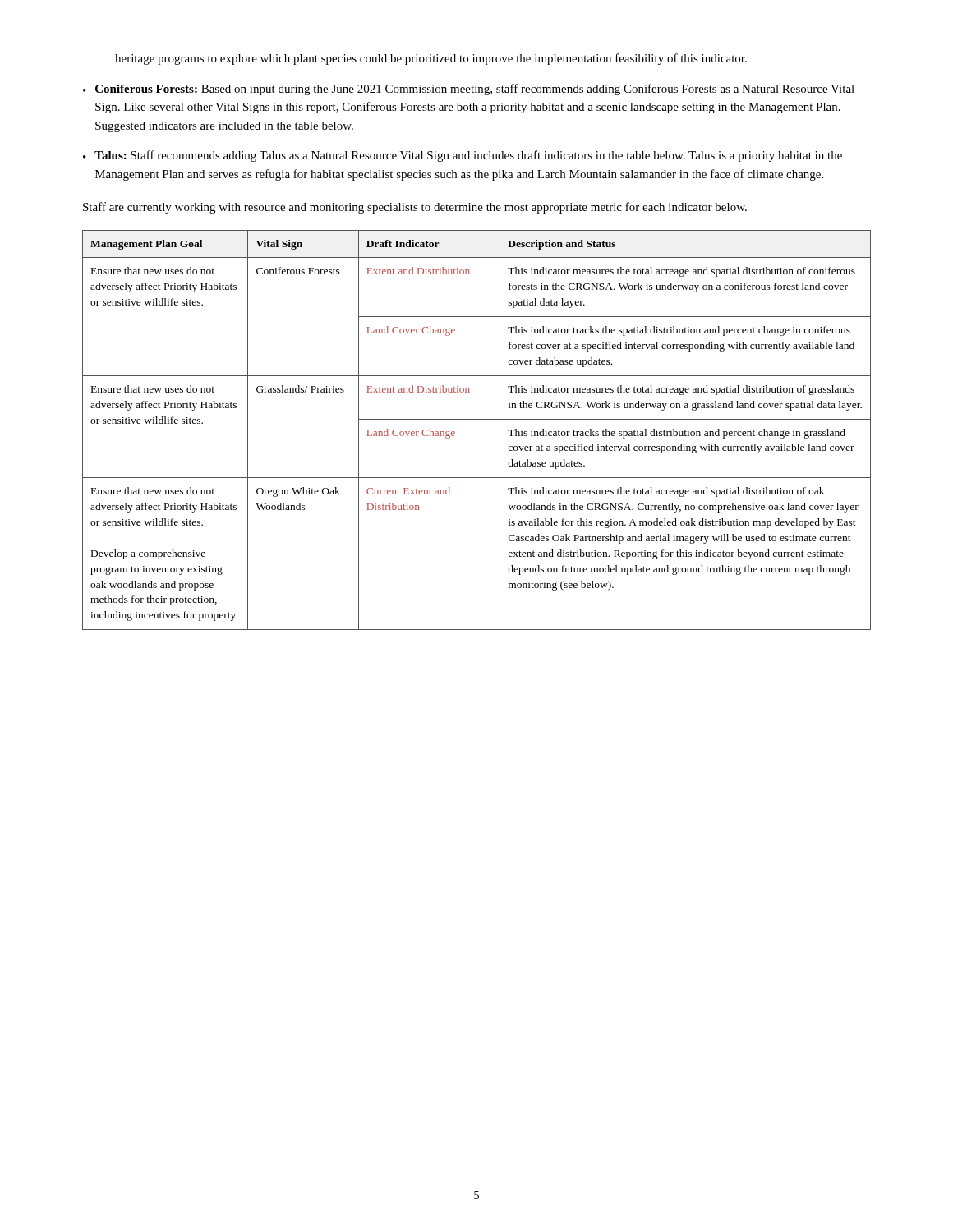The image size is (953, 1232).
Task: Point to the text block starting "• Talus: Staff"
Action: pyautogui.click(x=476, y=165)
